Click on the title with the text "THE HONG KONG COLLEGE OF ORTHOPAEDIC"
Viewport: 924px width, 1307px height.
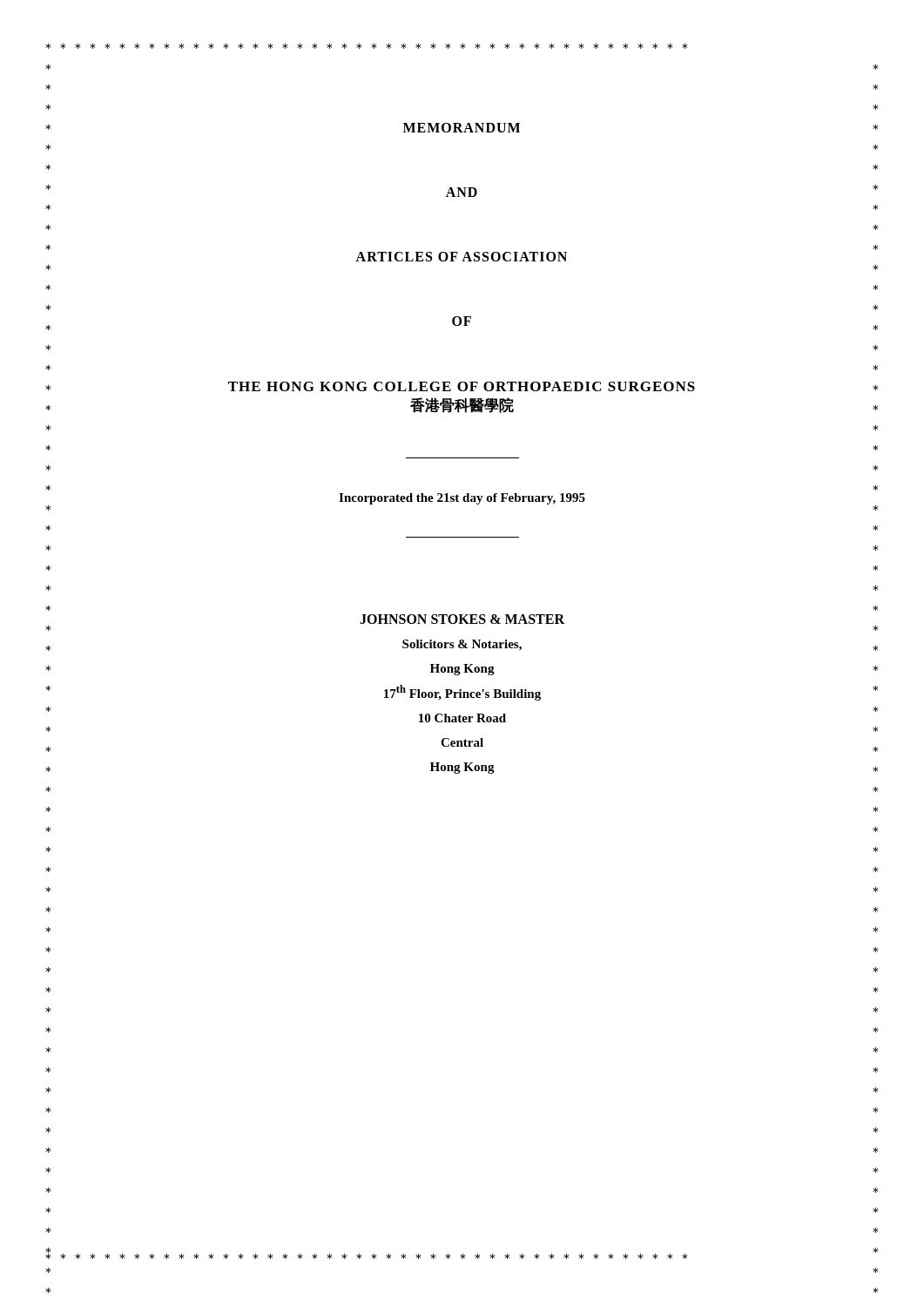click(x=462, y=396)
